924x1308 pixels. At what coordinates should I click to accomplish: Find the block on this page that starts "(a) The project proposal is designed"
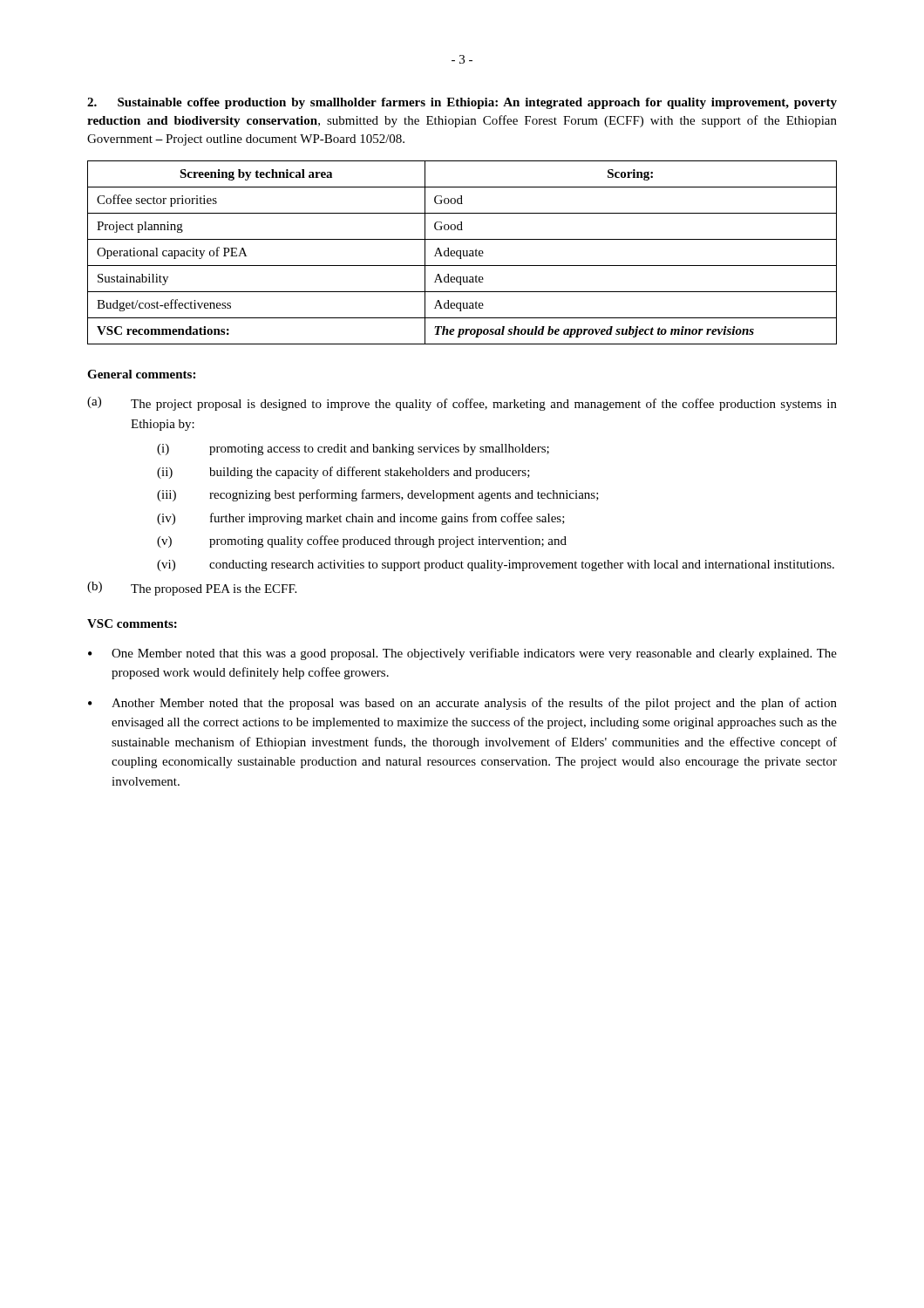(x=462, y=414)
